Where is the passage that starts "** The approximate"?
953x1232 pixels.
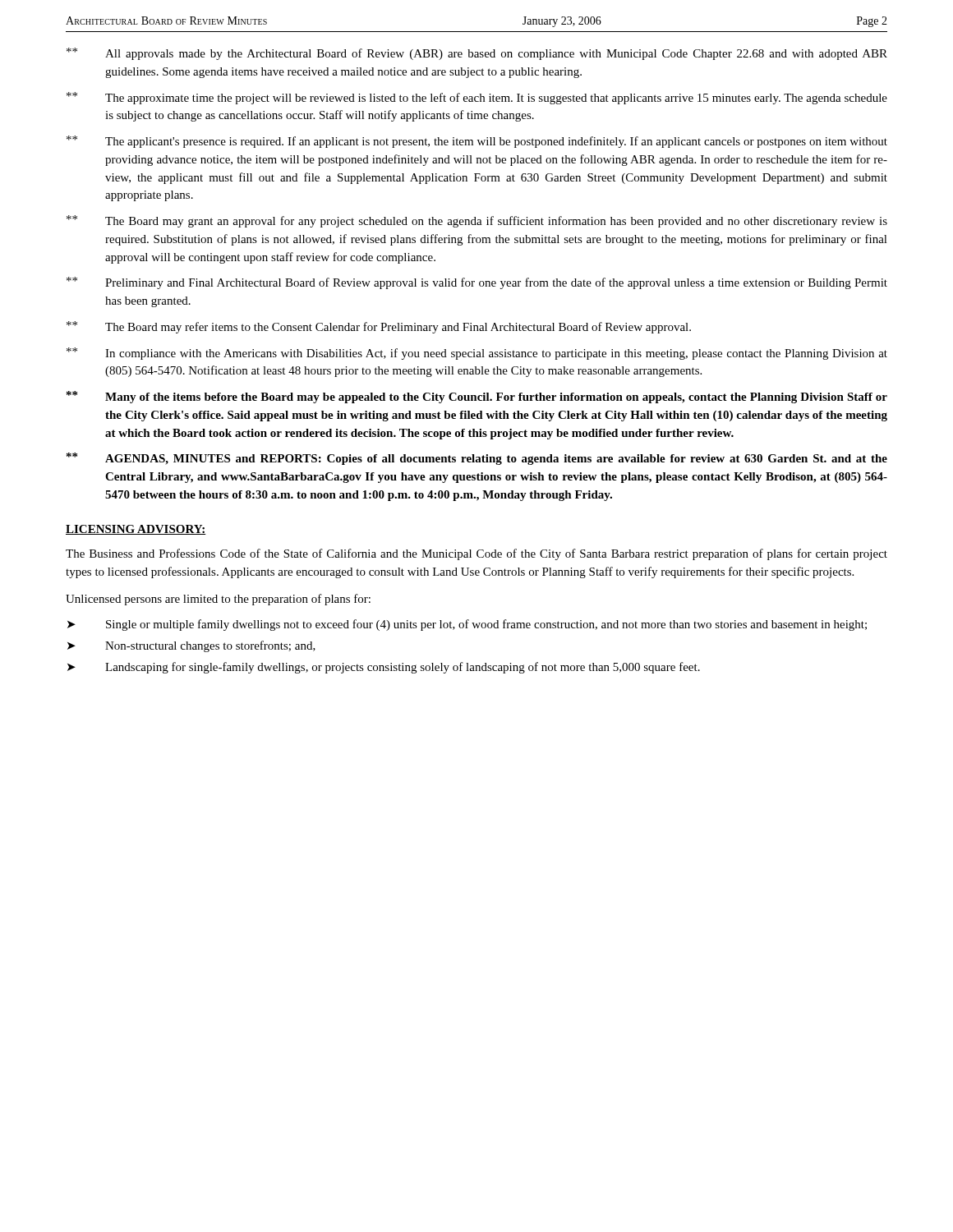point(476,107)
